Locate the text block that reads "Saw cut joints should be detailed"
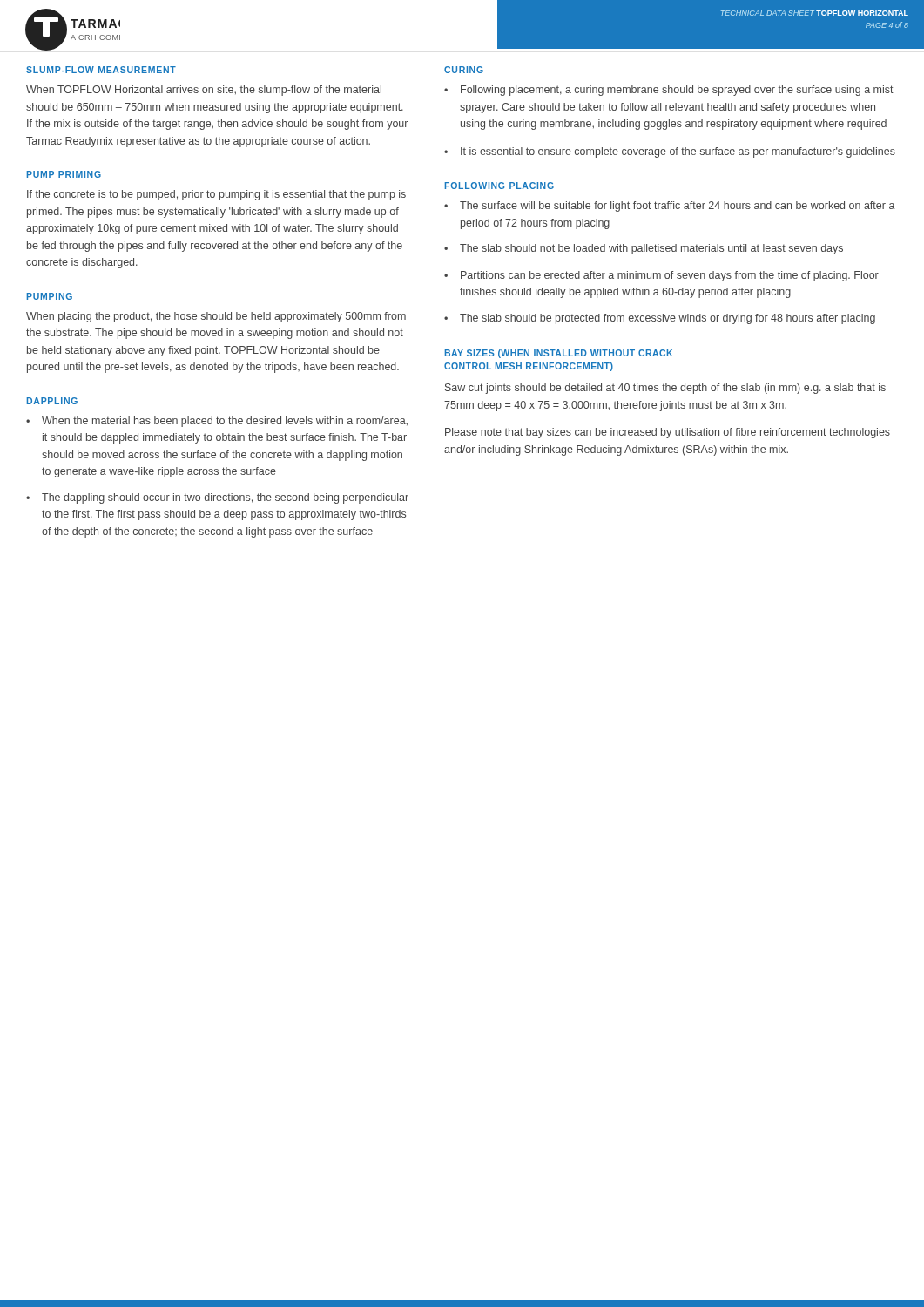924x1307 pixels. coord(665,397)
